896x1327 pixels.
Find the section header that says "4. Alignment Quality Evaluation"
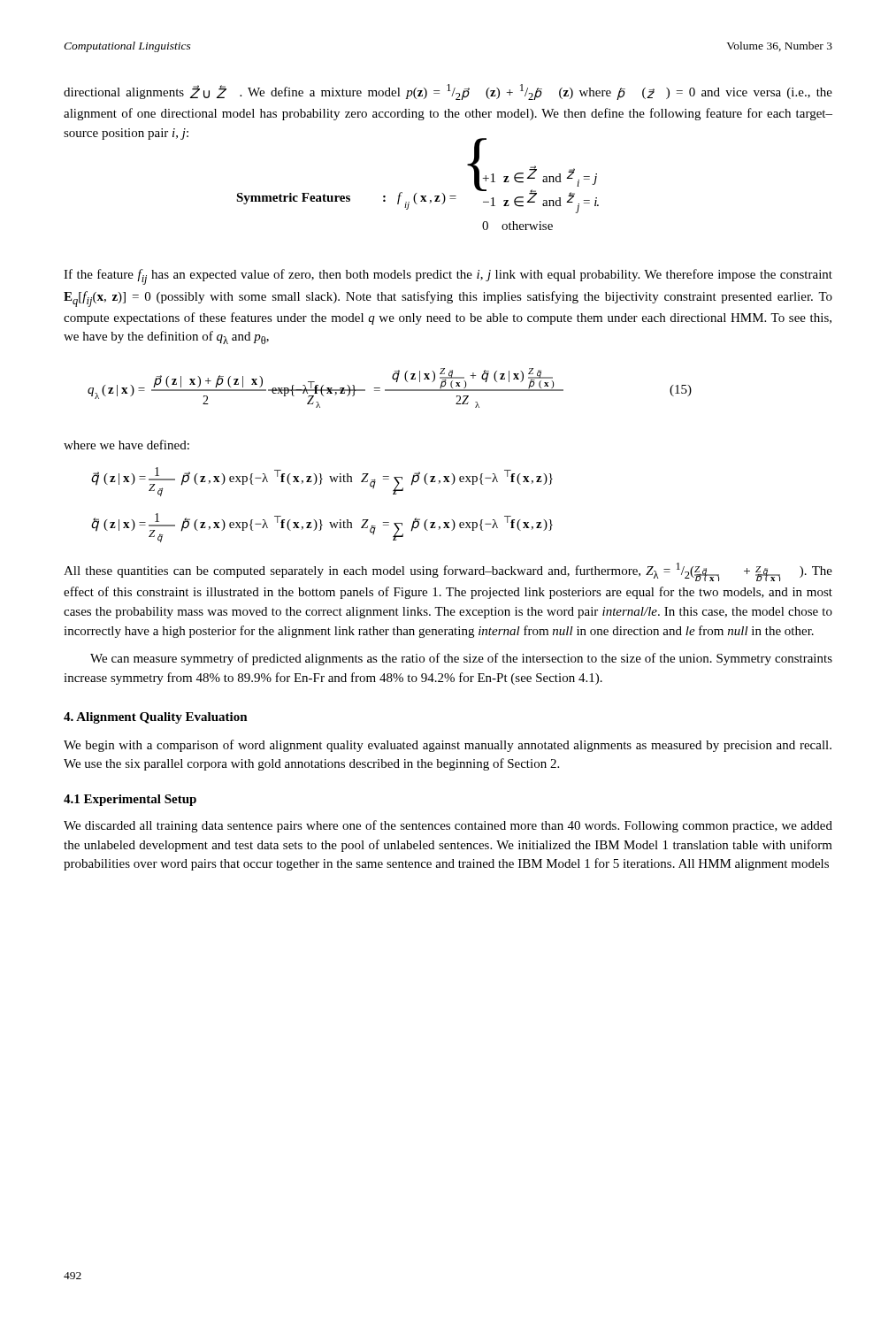coord(156,718)
